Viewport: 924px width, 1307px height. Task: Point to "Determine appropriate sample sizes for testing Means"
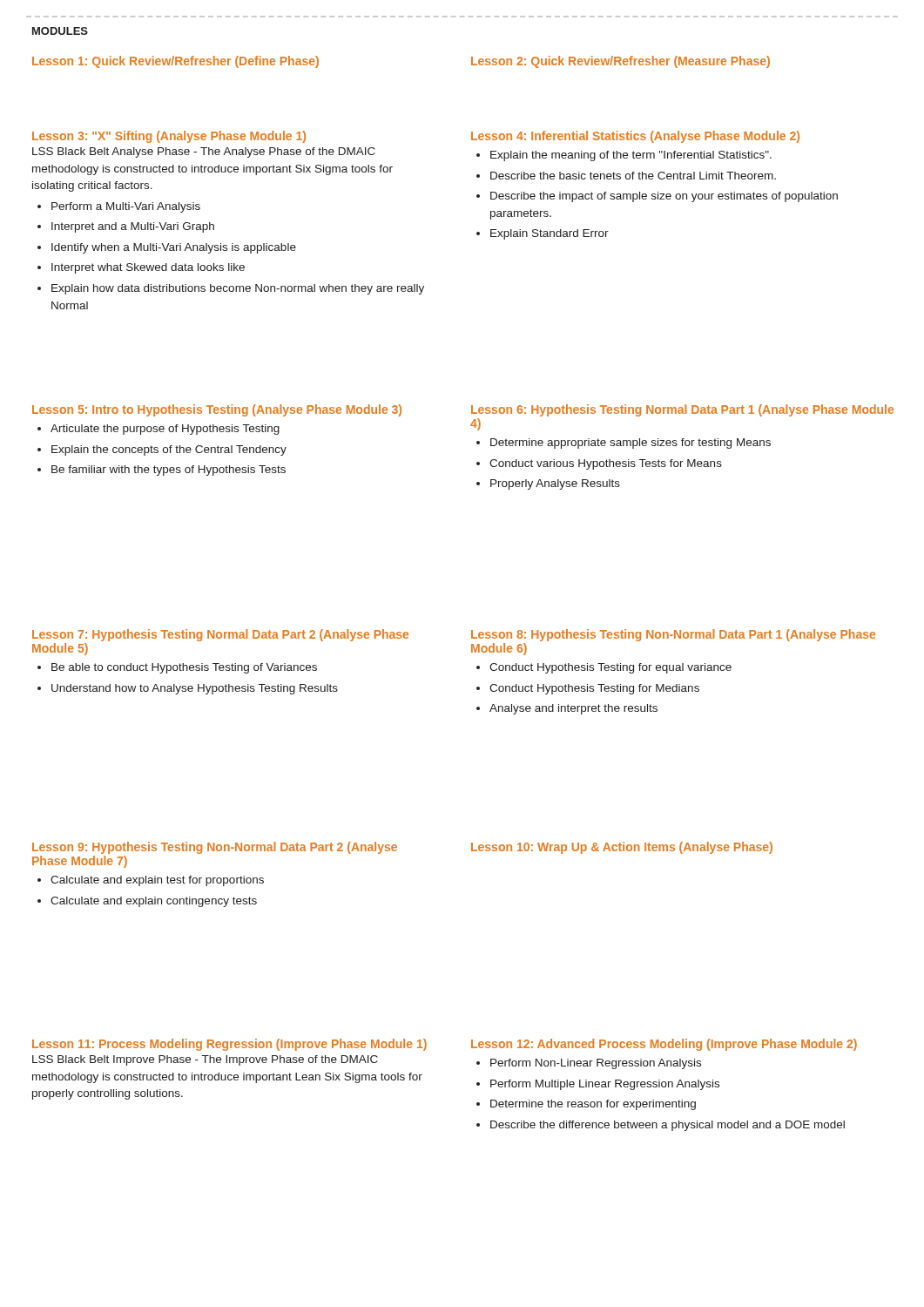pos(630,442)
